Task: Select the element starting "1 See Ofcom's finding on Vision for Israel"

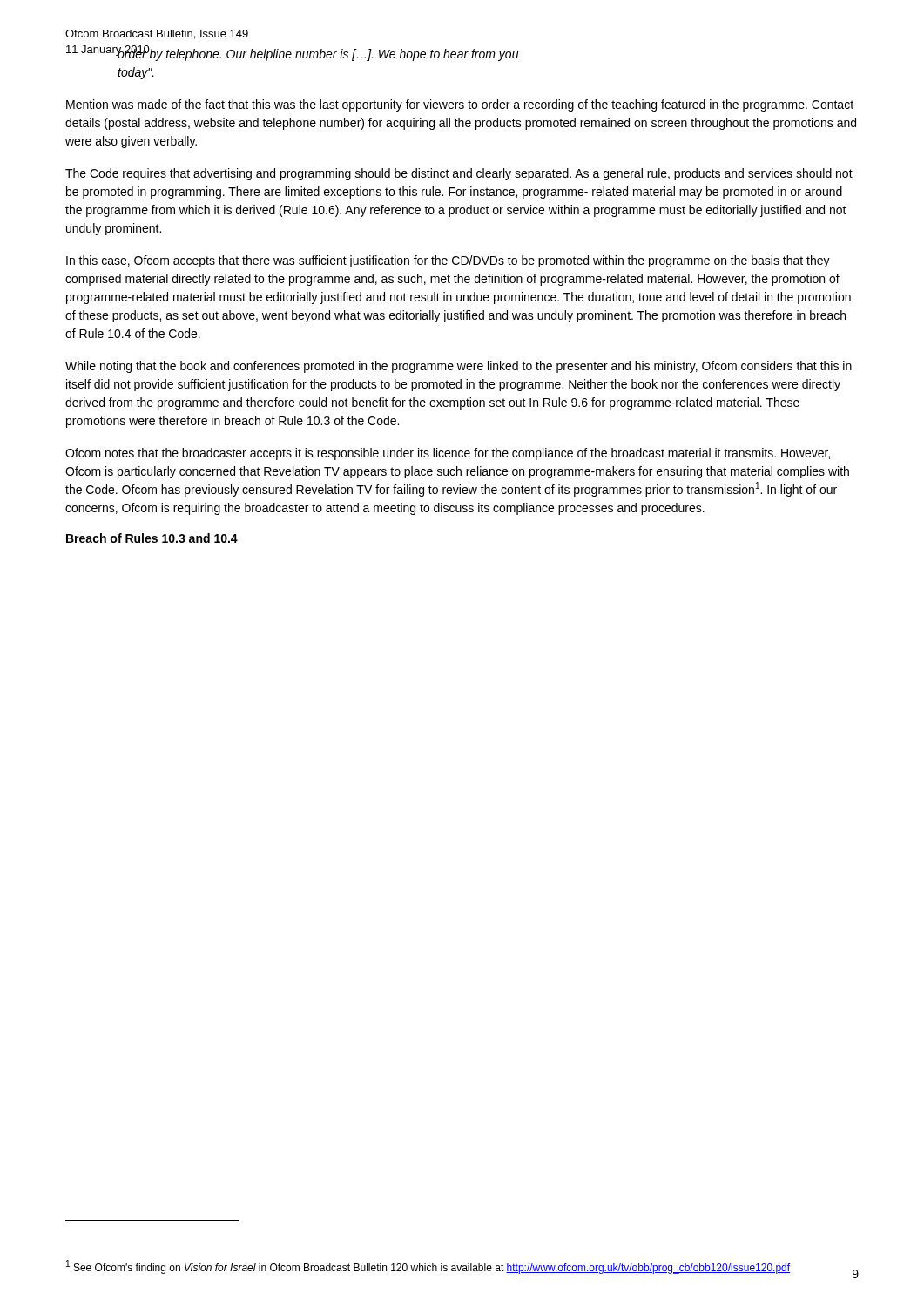Action: (428, 1267)
